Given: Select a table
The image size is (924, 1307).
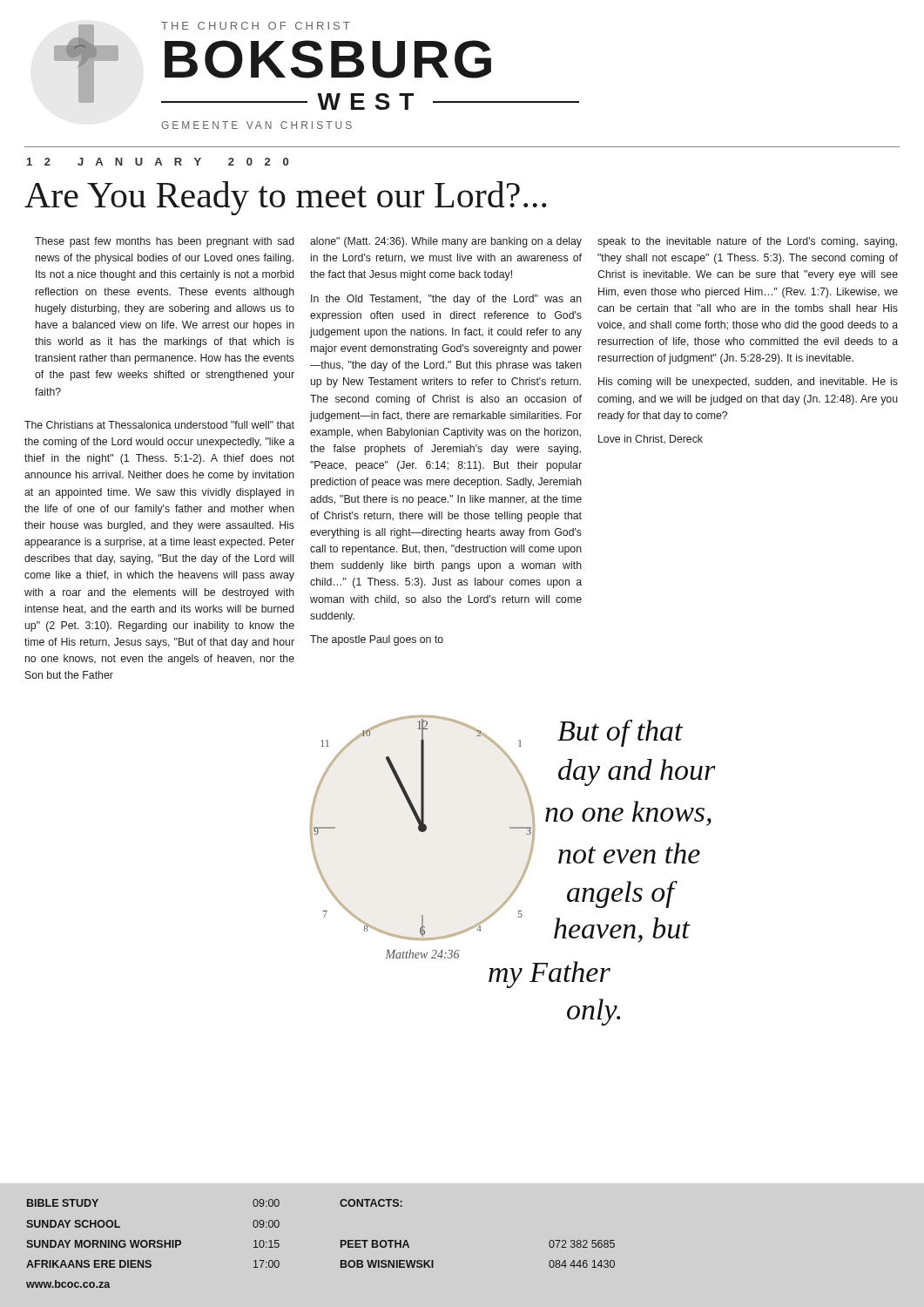Looking at the screenshot, I should pyautogui.click(x=462, y=1245).
